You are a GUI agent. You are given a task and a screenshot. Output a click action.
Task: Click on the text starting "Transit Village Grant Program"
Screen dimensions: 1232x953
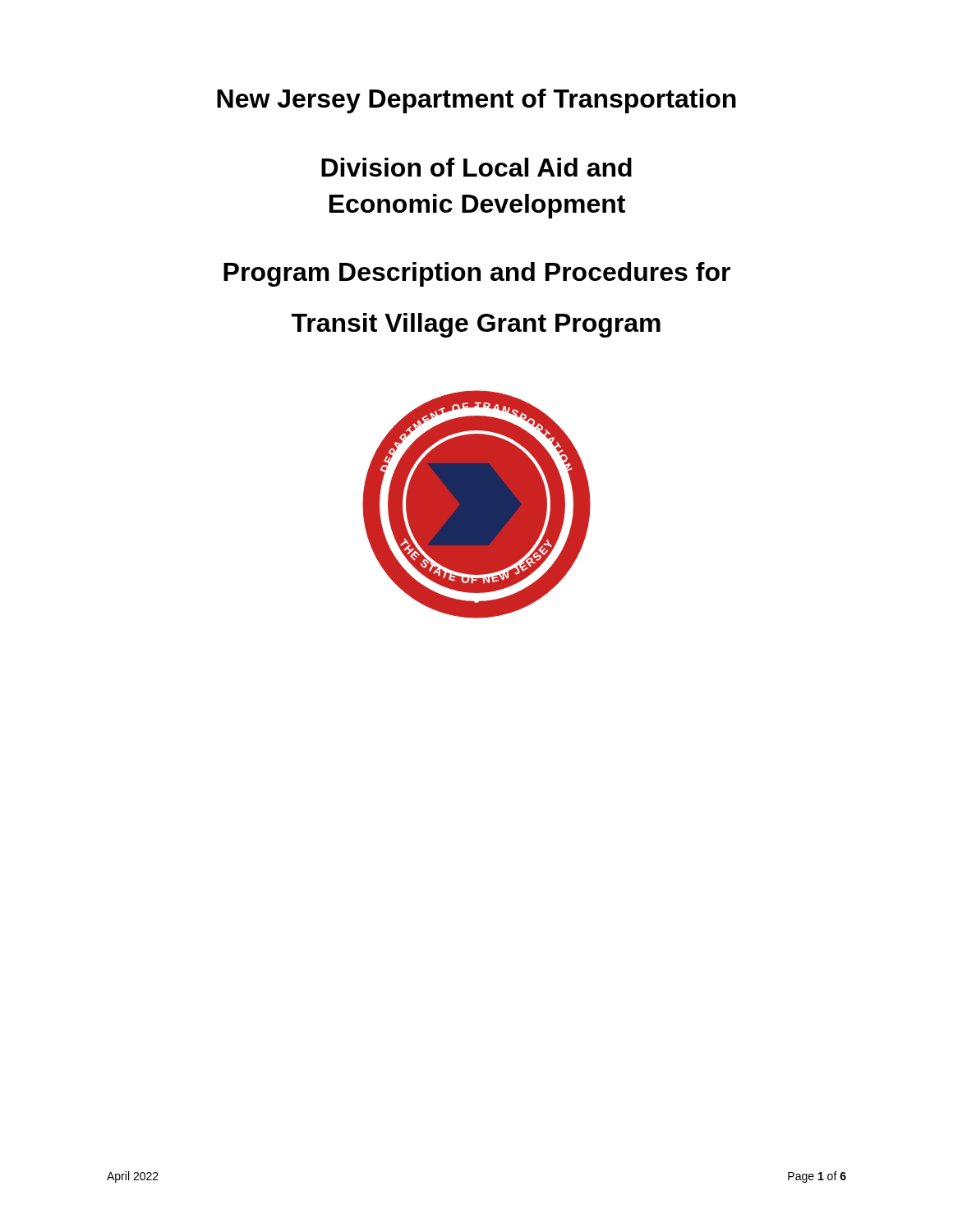(476, 323)
